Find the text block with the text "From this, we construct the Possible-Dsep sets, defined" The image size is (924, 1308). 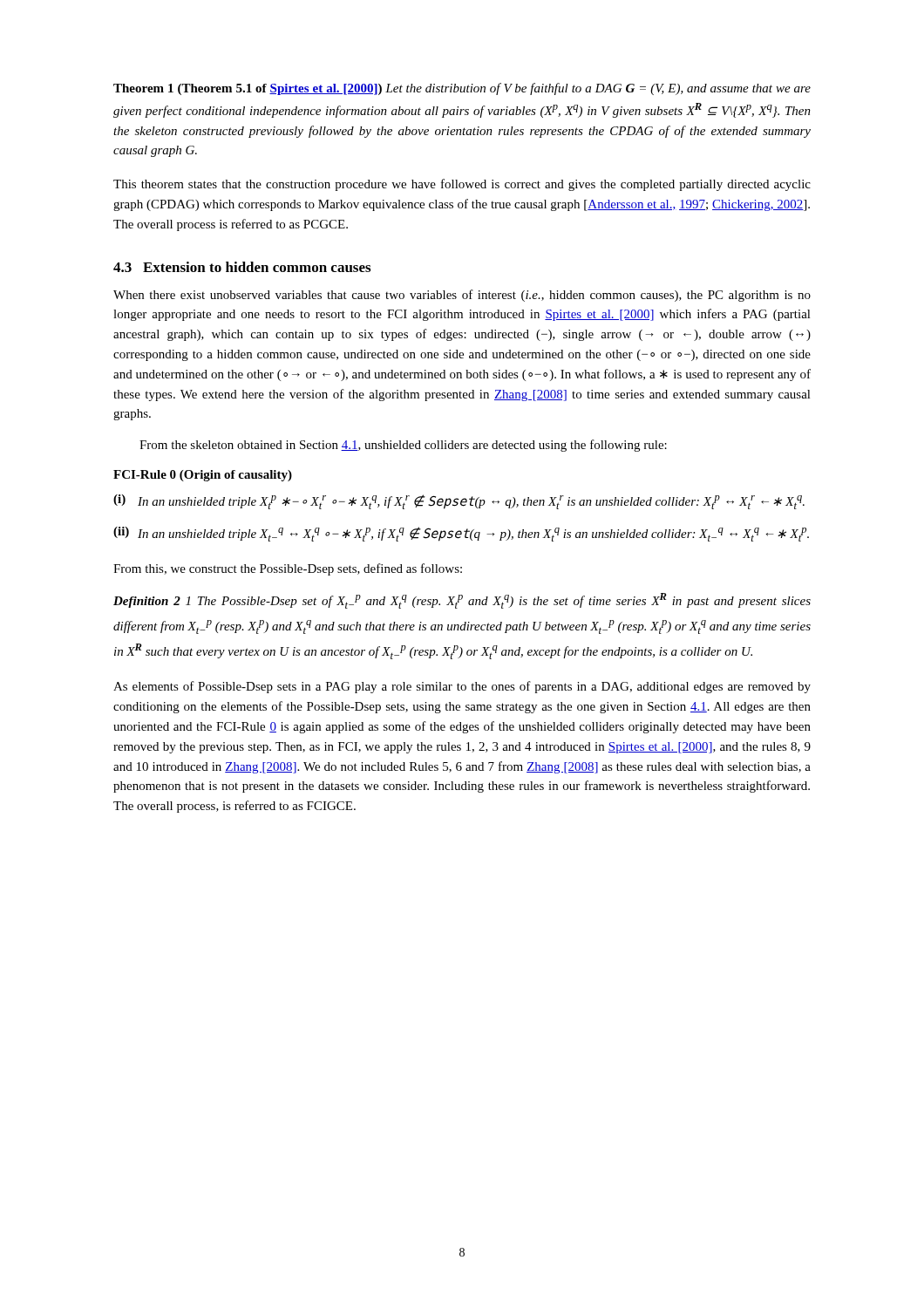(288, 568)
